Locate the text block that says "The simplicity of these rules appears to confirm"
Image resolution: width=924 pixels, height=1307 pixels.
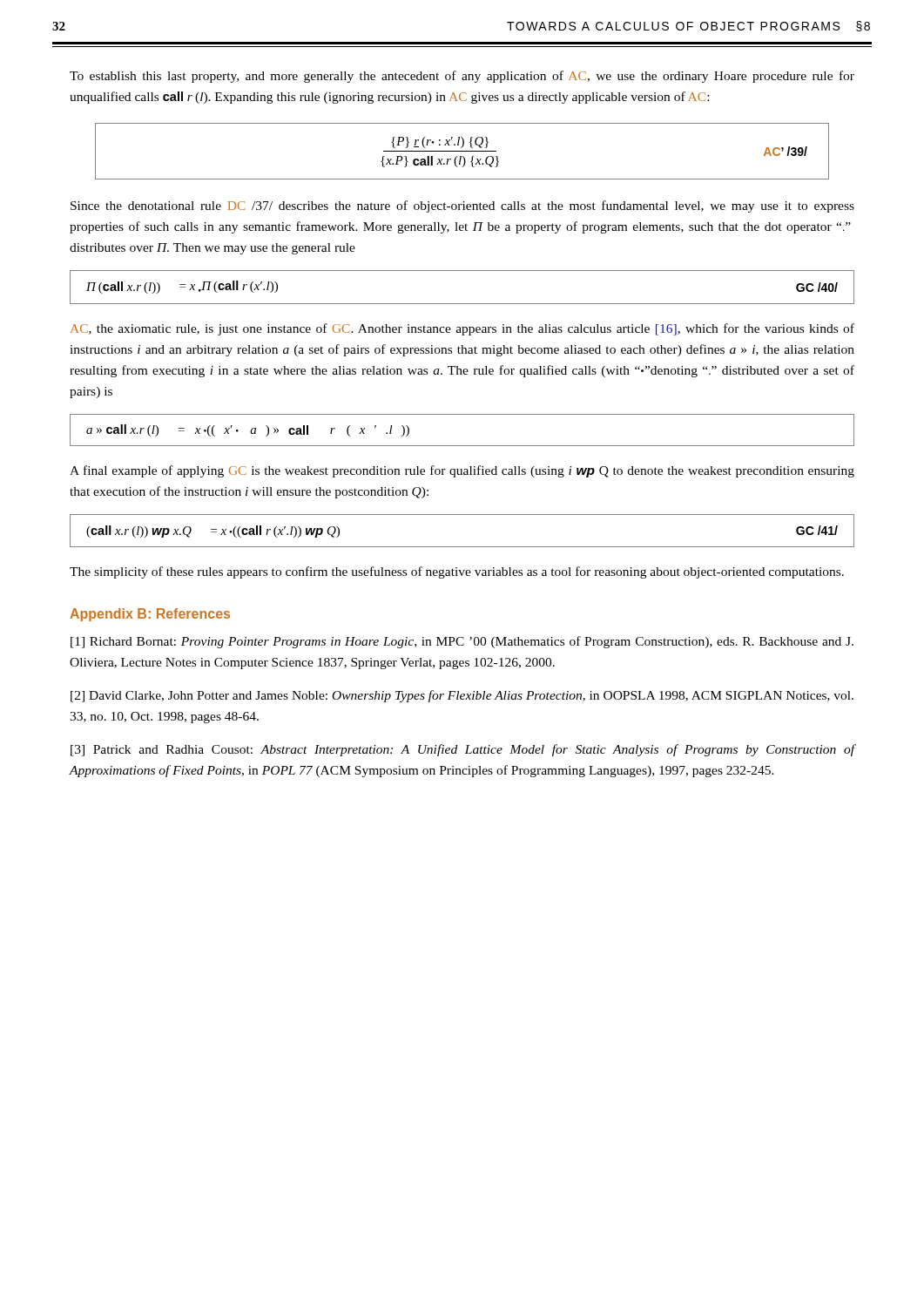point(462,572)
